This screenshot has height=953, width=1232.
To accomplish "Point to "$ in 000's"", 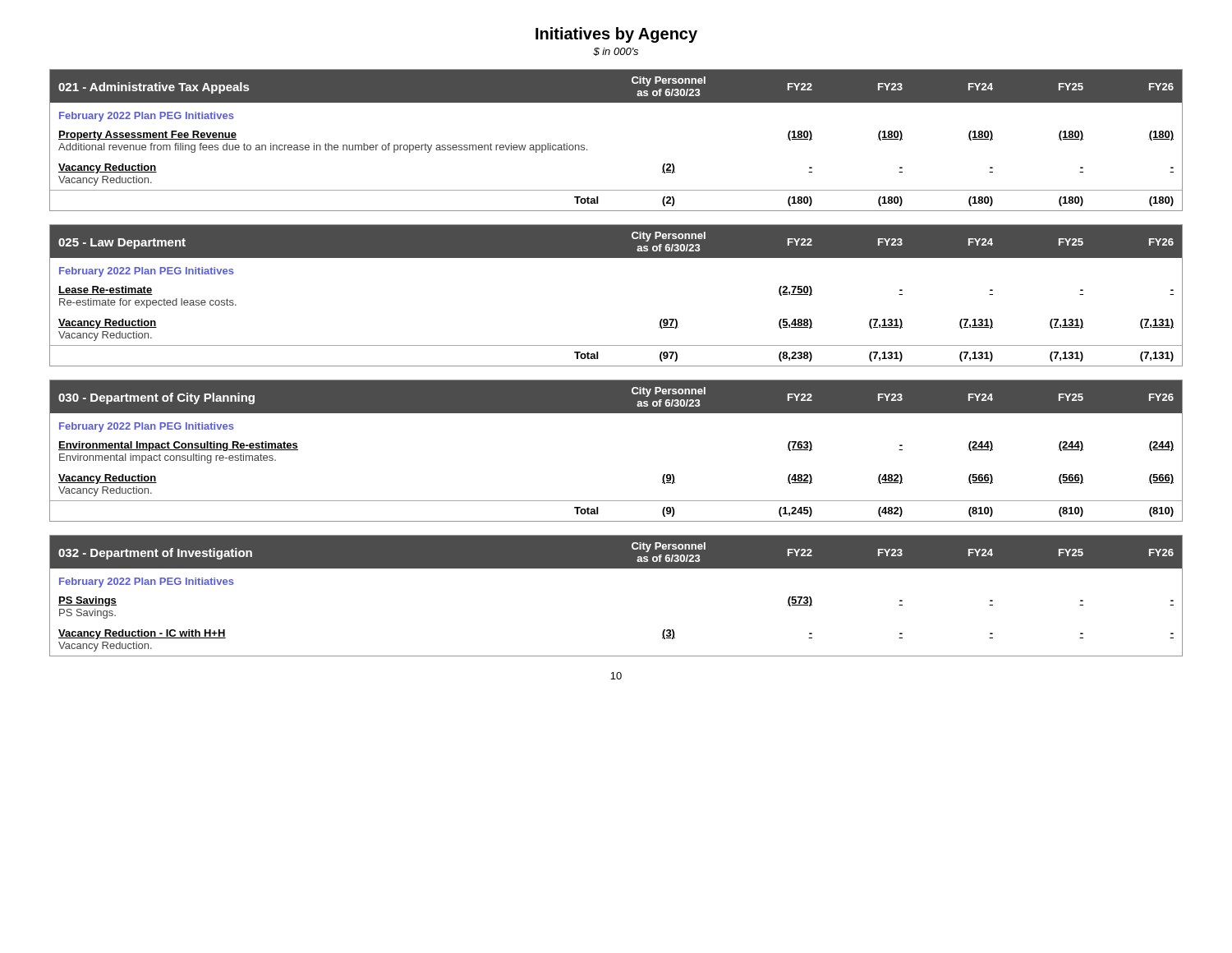I will [616, 51].
